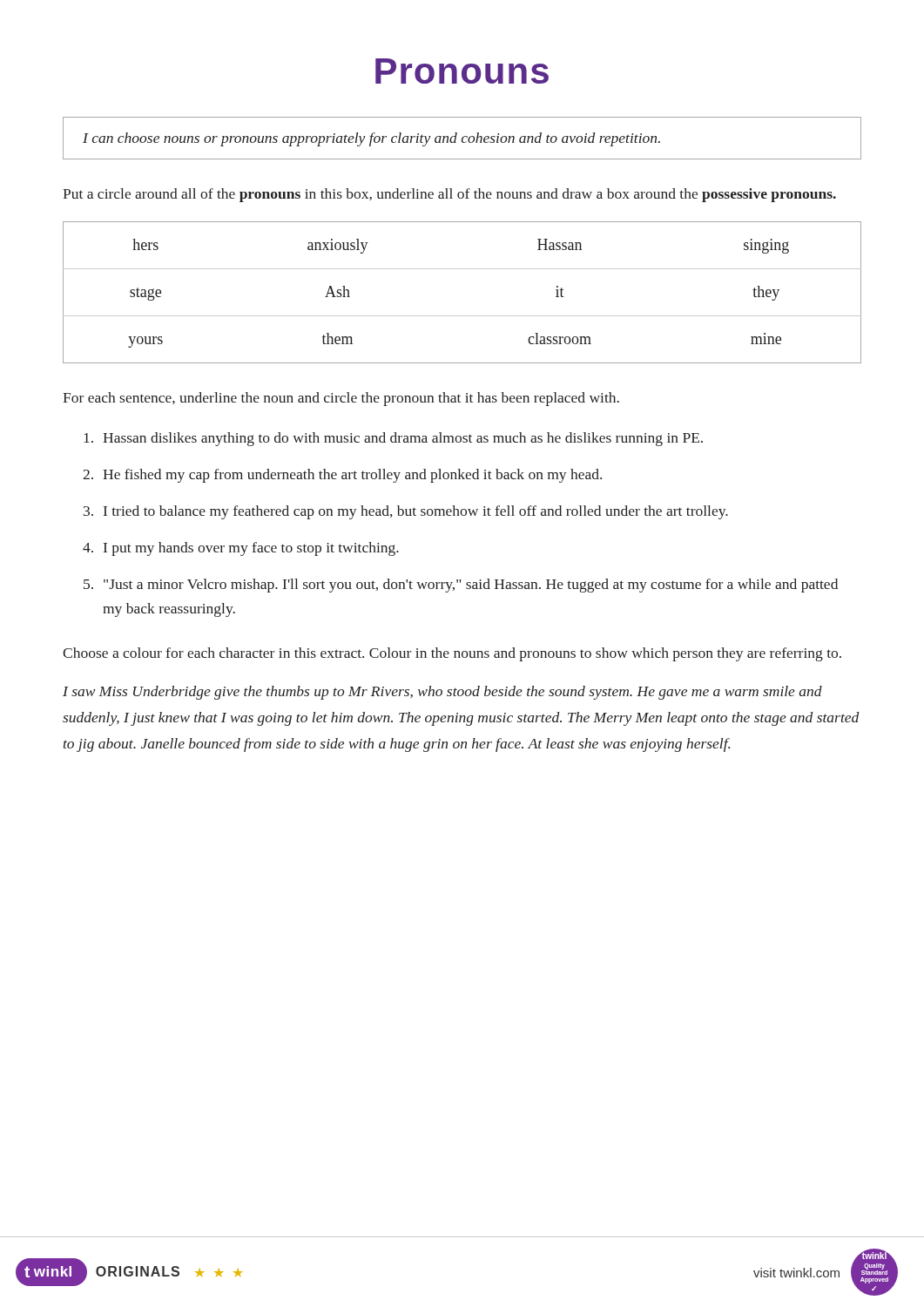This screenshot has height=1307, width=924.
Task: Where is the passage that starts "Choose a colour"?
Action: tap(453, 653)
